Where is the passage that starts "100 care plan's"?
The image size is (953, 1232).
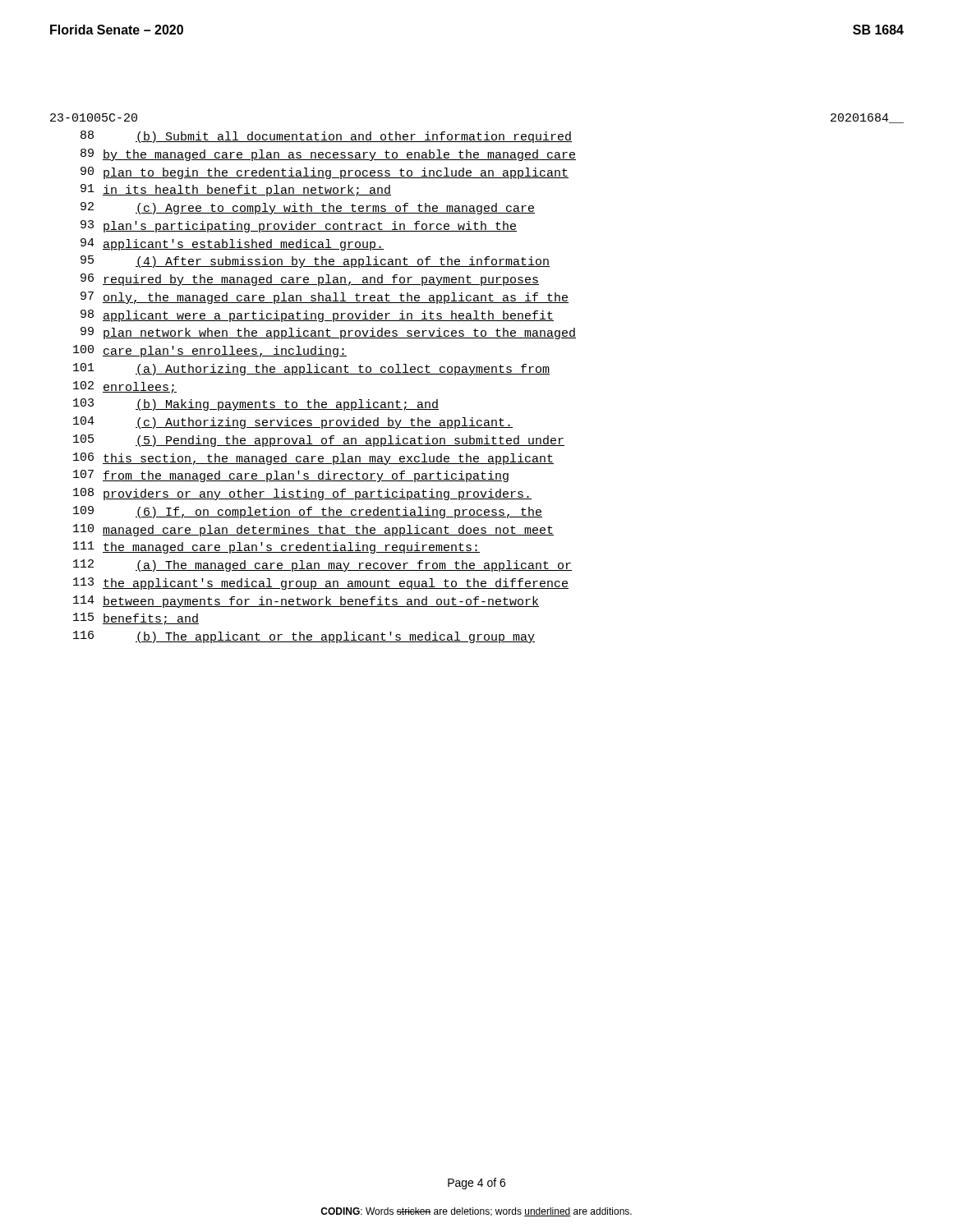pos(210,351)
